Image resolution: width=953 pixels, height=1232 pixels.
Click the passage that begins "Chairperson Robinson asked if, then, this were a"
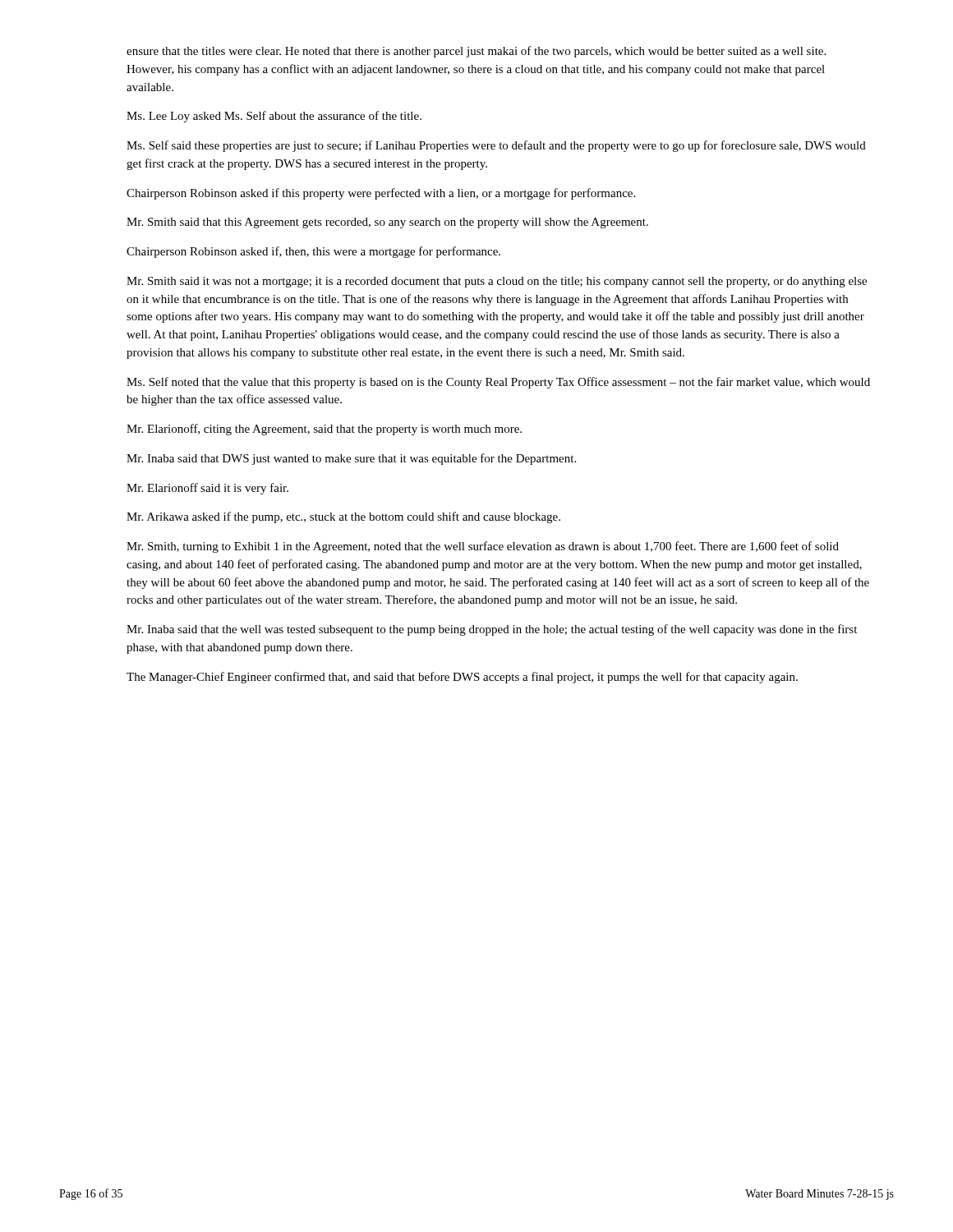pyautogui.click(x=499, y=252)
